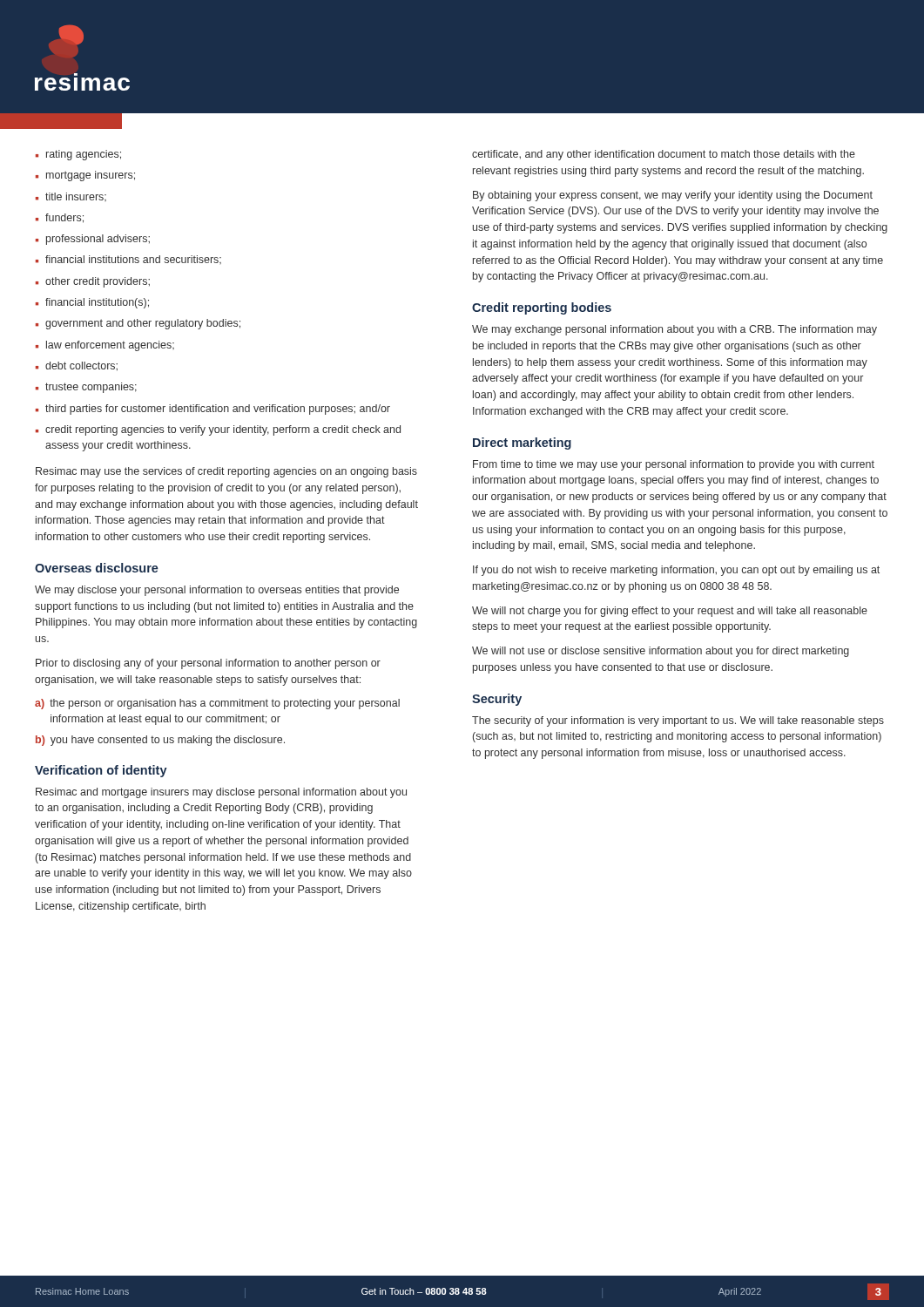
Task: Point to the block beginning "Resimac may use the services of credit reporting"
Action: [226, 504]
